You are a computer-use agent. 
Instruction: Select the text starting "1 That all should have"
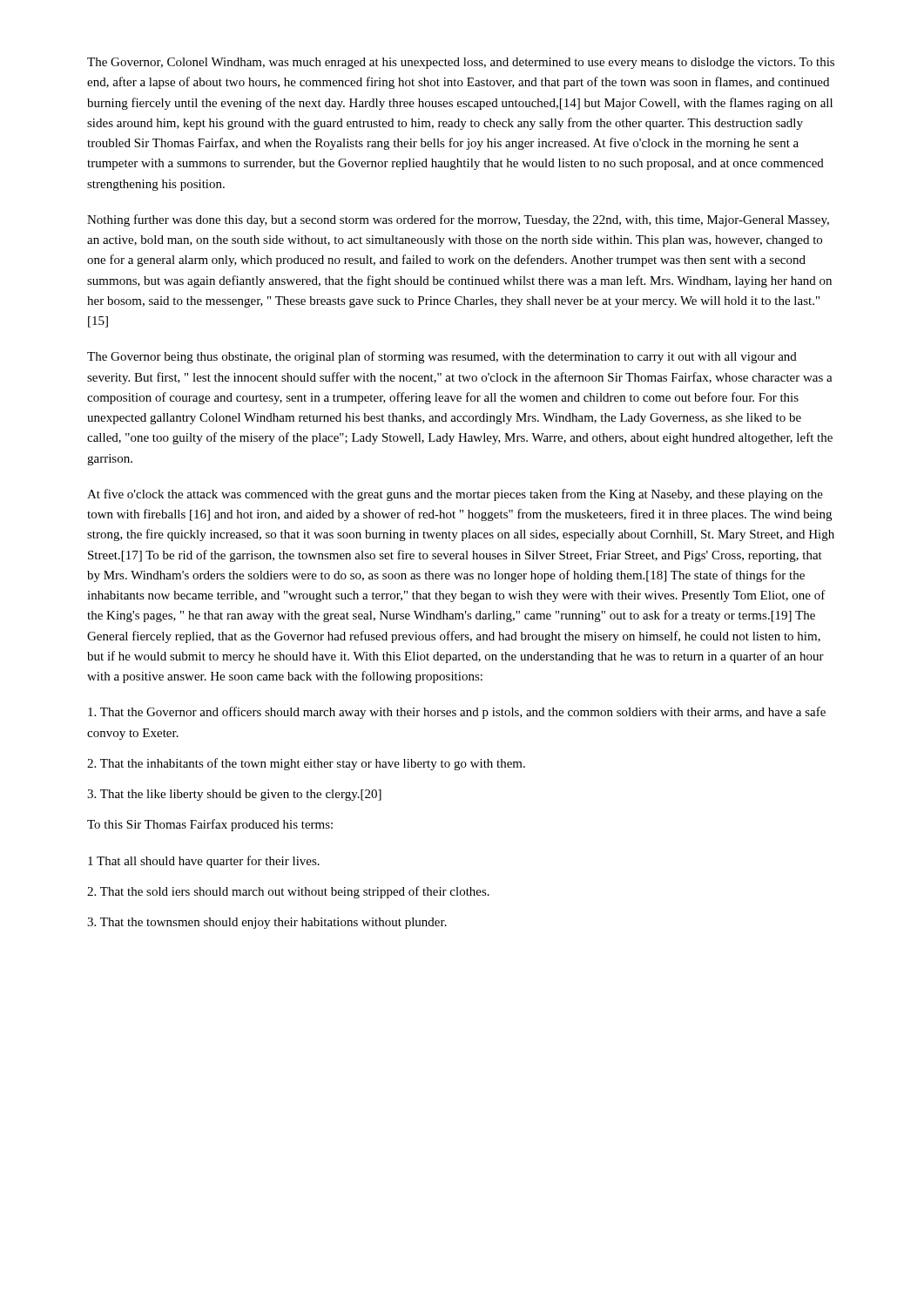pos(204,860)
